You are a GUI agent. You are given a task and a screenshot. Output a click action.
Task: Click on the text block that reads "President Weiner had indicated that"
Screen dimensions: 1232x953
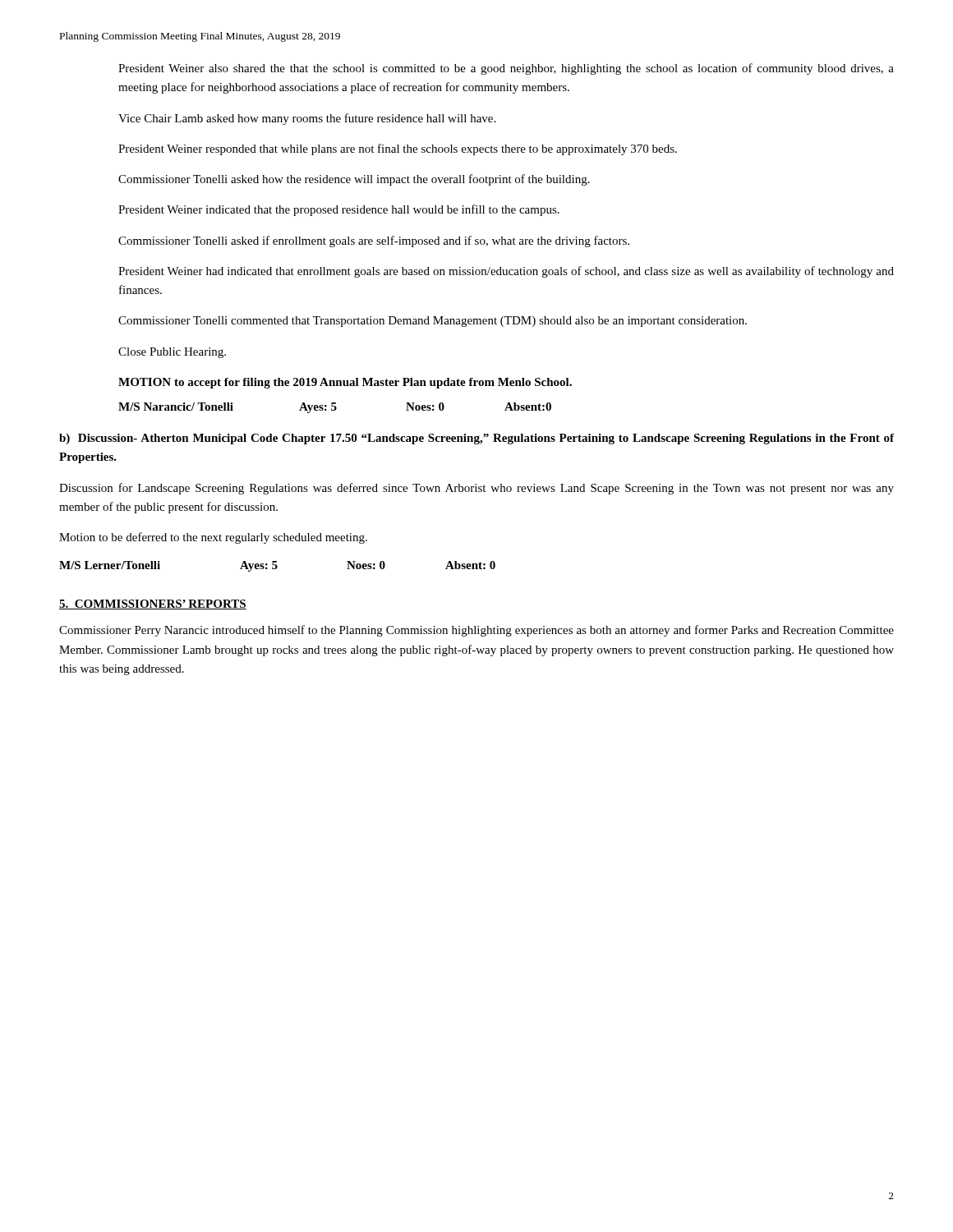pyautogui.click(x=506, y=280)
